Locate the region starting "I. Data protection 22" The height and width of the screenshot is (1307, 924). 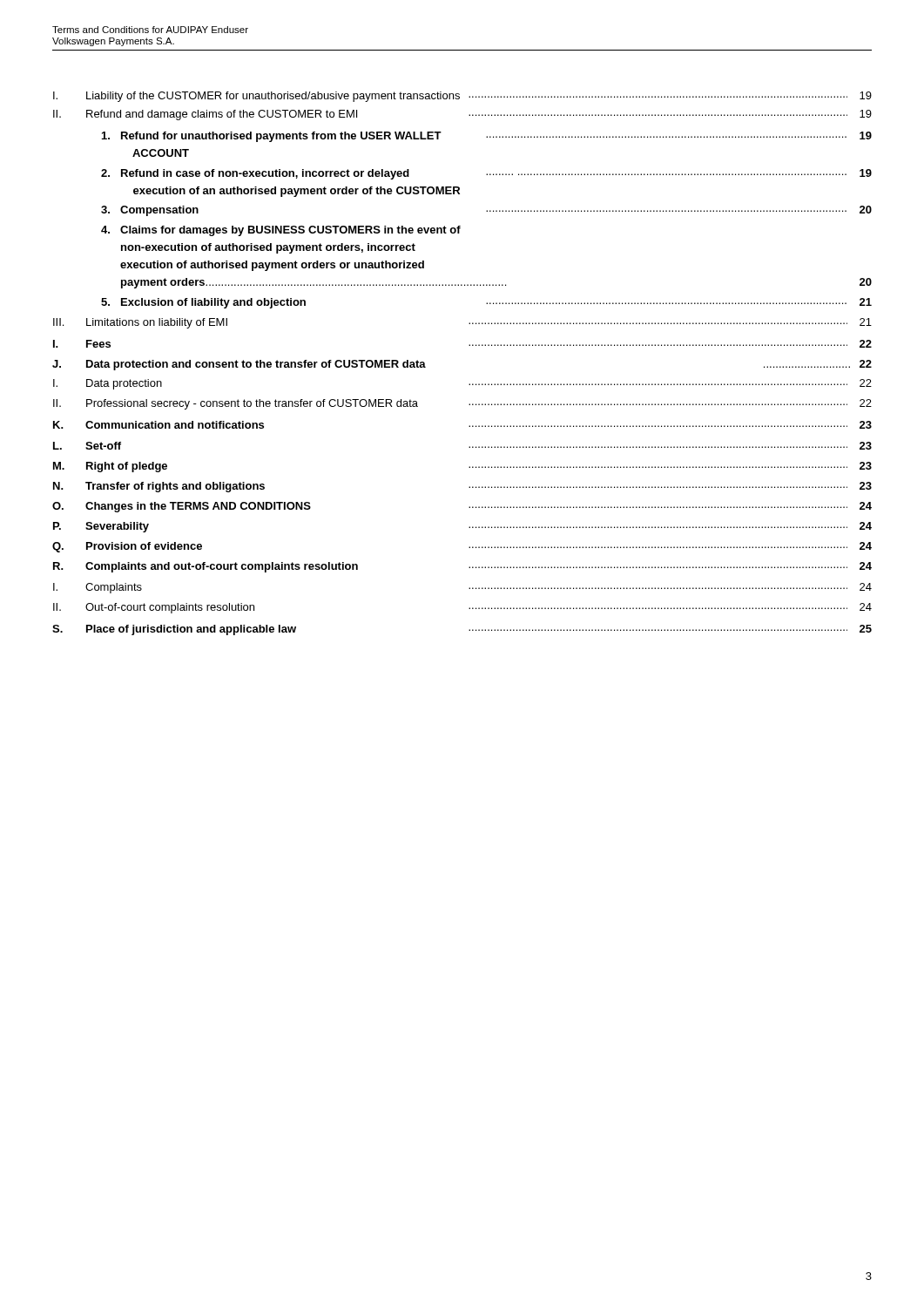(462, 384)
